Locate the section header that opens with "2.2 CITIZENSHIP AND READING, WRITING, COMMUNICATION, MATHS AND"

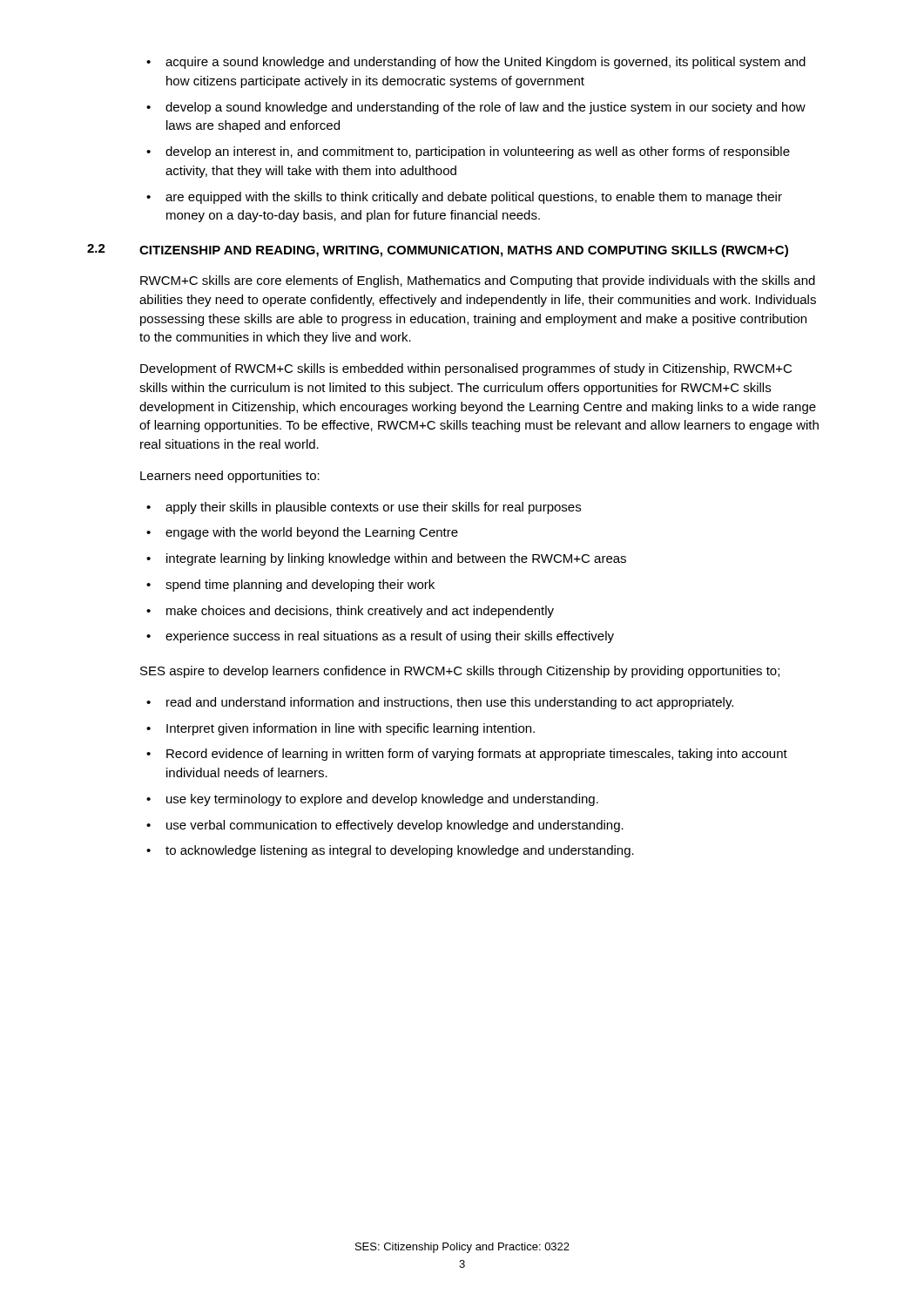(438, 250)
